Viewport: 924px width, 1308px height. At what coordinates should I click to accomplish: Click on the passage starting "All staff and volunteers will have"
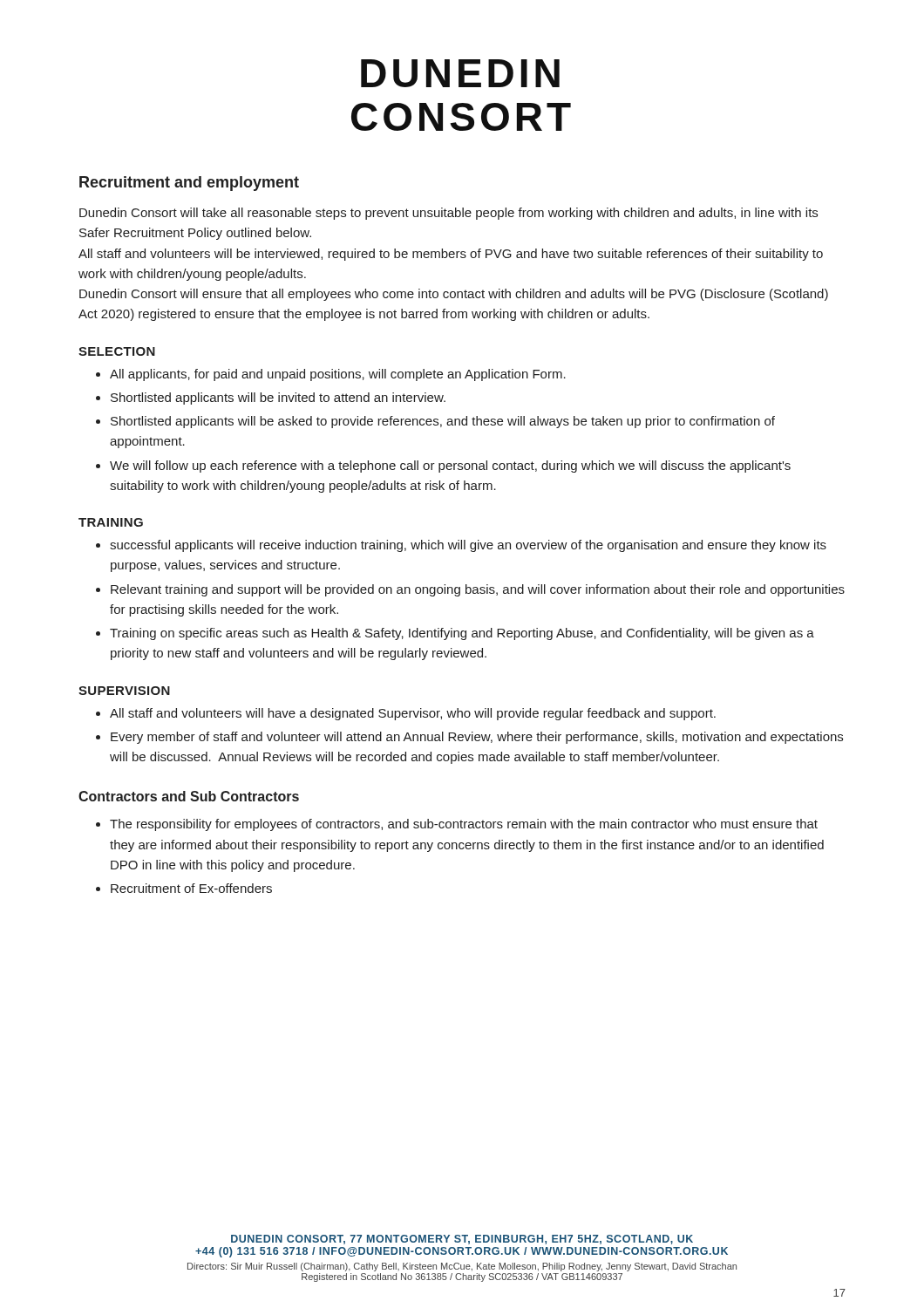(413, 712)
